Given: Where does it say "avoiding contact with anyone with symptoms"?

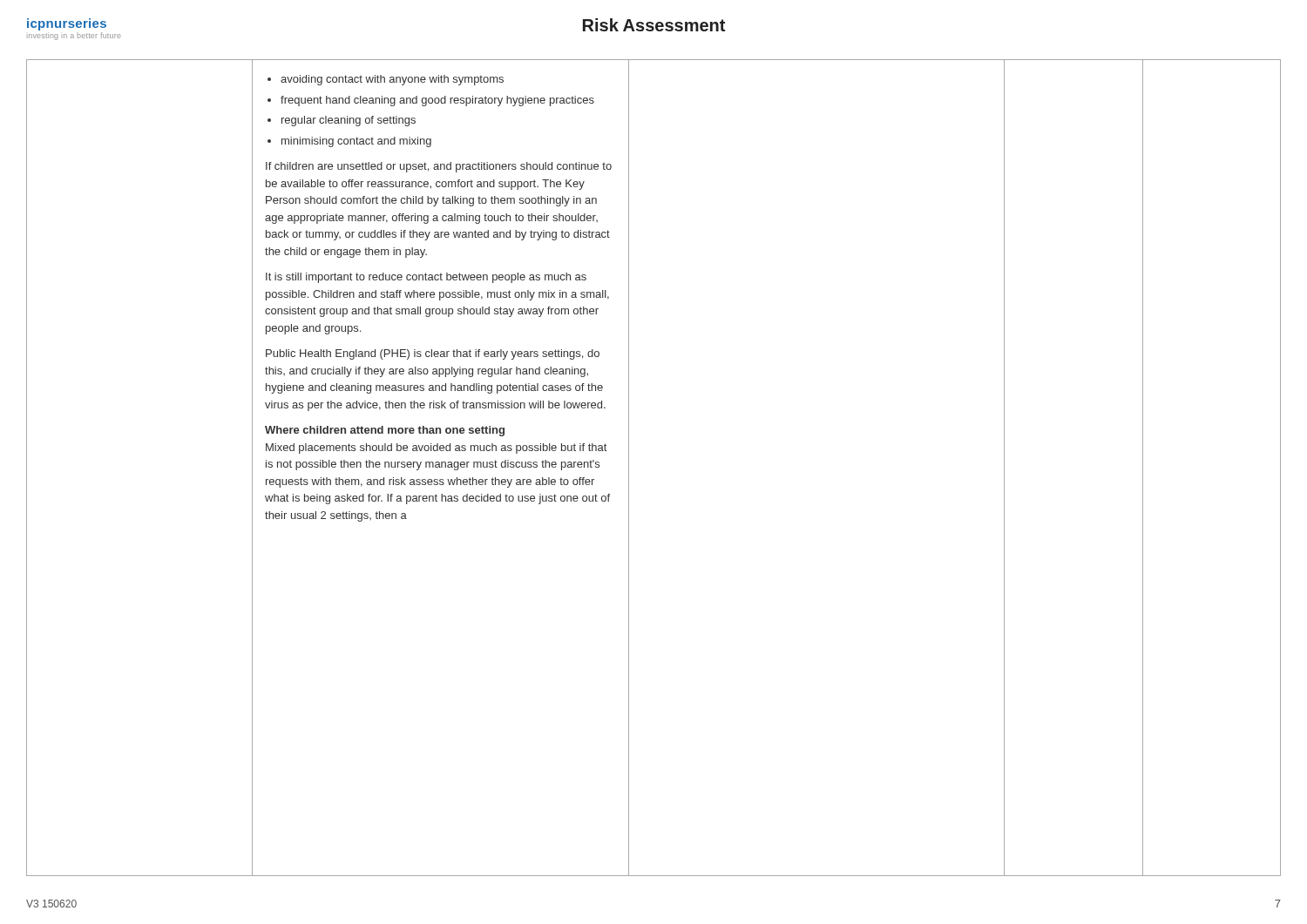Looking at the screenshot, I should point(392,79).
